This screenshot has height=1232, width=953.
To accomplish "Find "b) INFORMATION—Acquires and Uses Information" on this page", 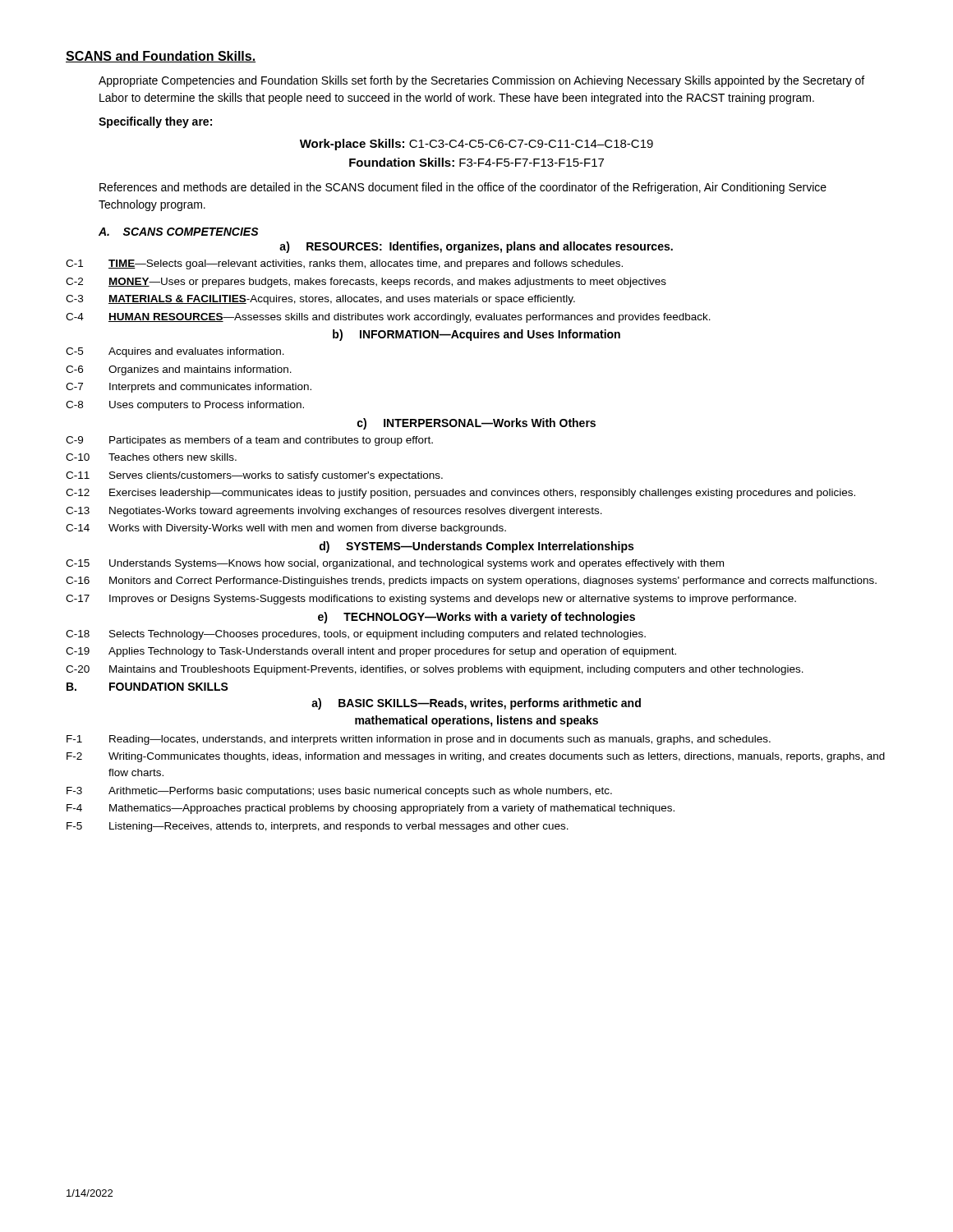I will (476, 334).
